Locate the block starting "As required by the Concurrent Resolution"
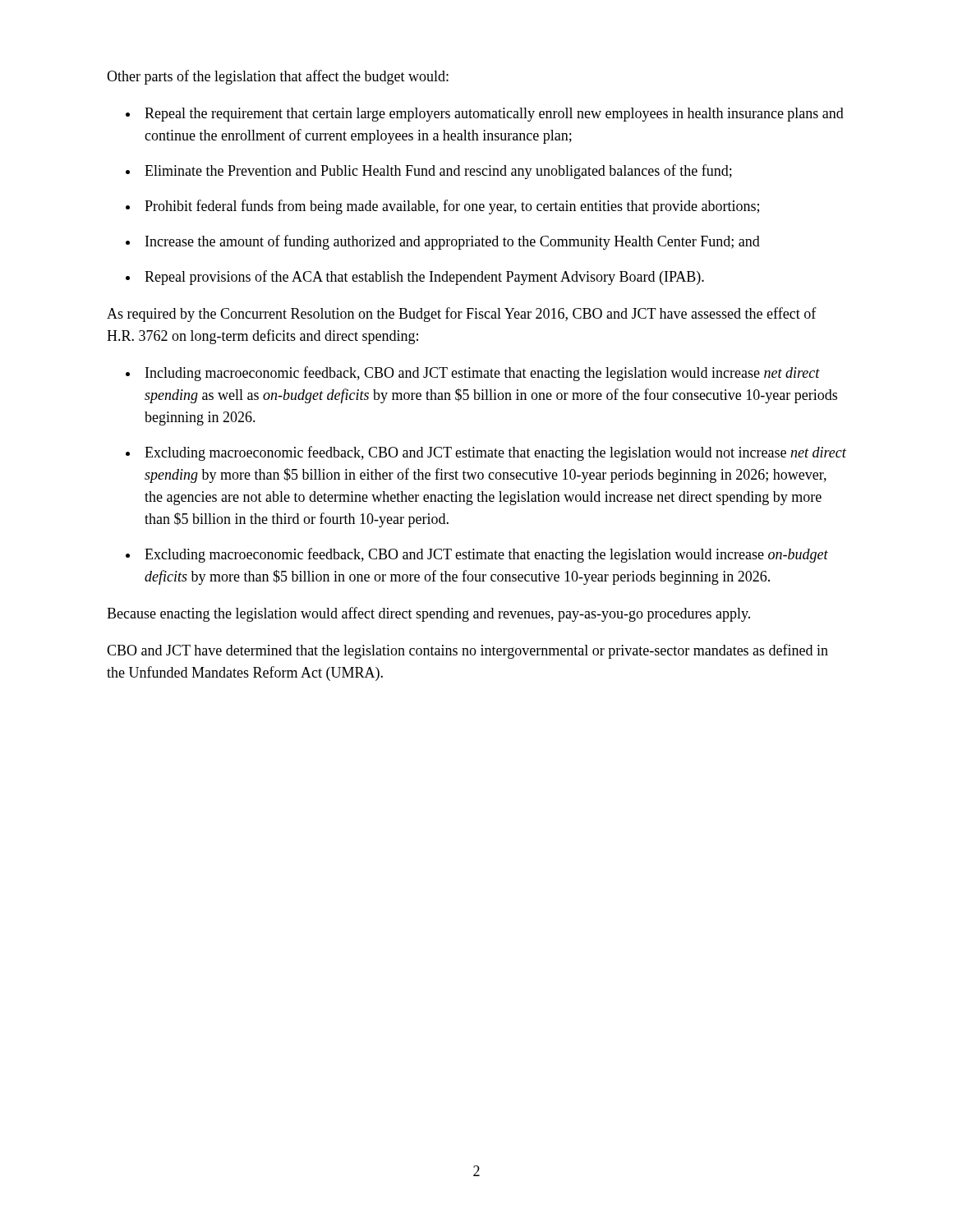Screen dimensions: 1232x953 click(461, 325)
